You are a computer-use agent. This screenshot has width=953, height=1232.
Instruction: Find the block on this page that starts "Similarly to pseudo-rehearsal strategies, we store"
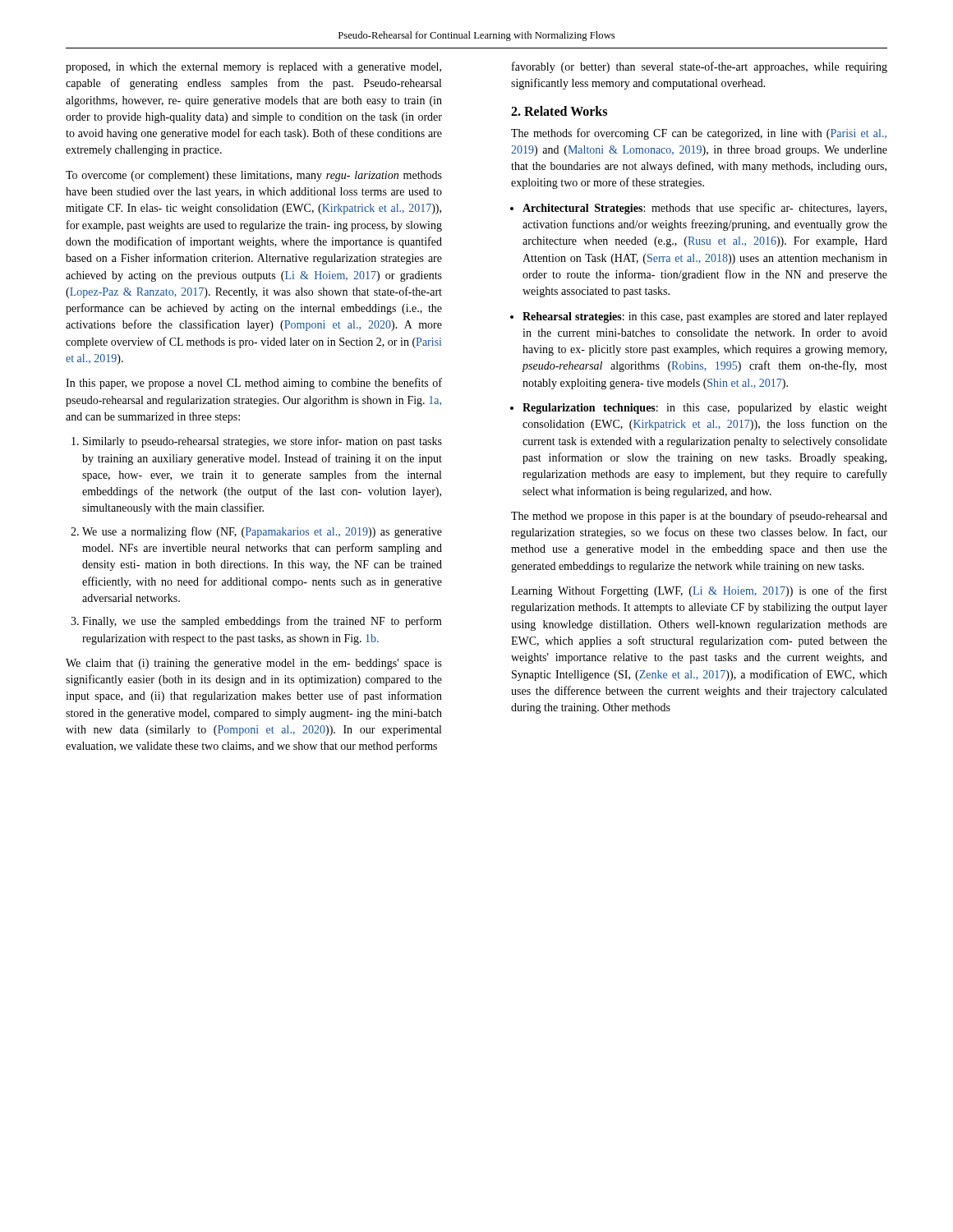(262, 475)
